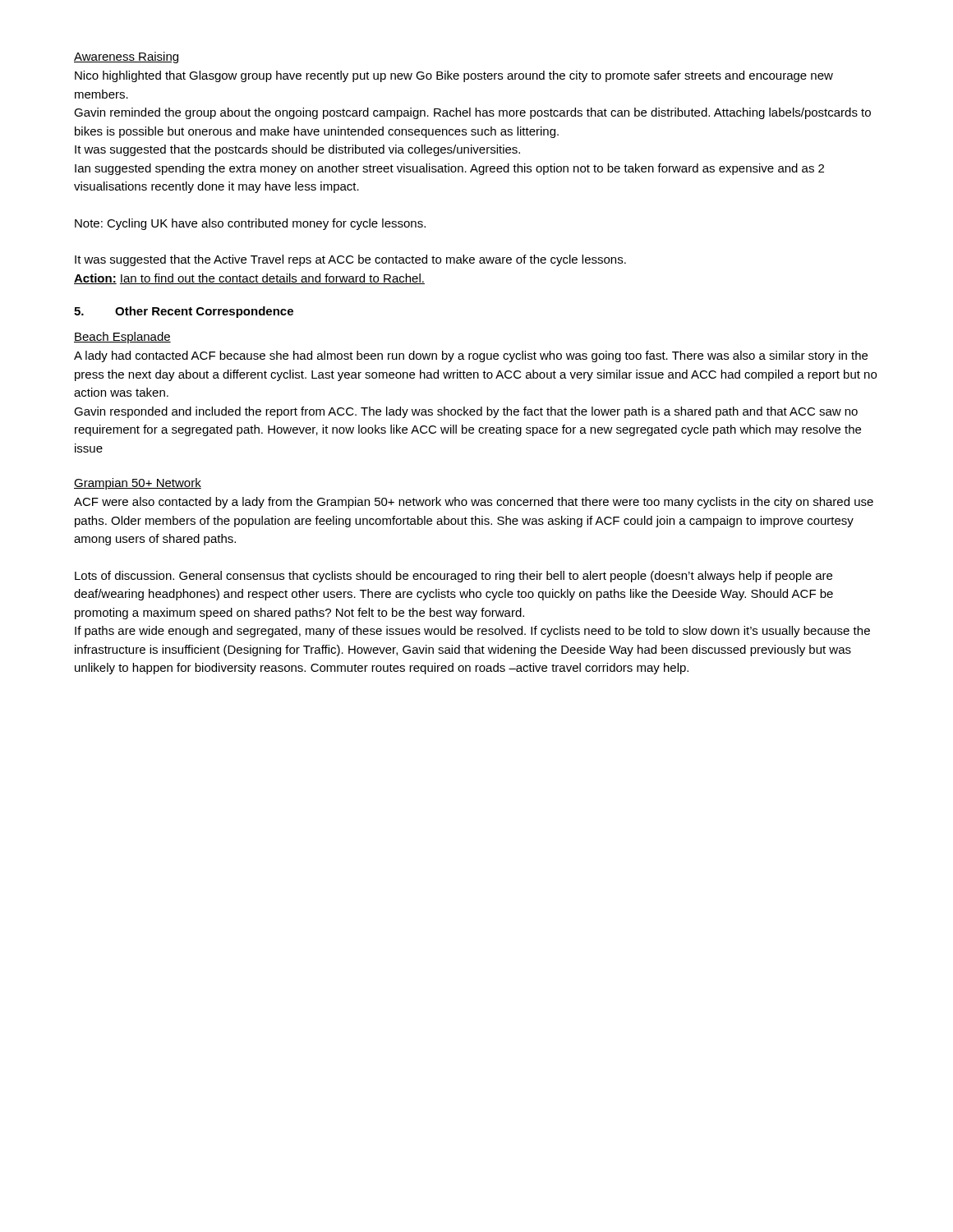Screen dimensions: 1232x953
Task: Find the text starting "Ian suggested spending the extra money on"
Action: 449,177
